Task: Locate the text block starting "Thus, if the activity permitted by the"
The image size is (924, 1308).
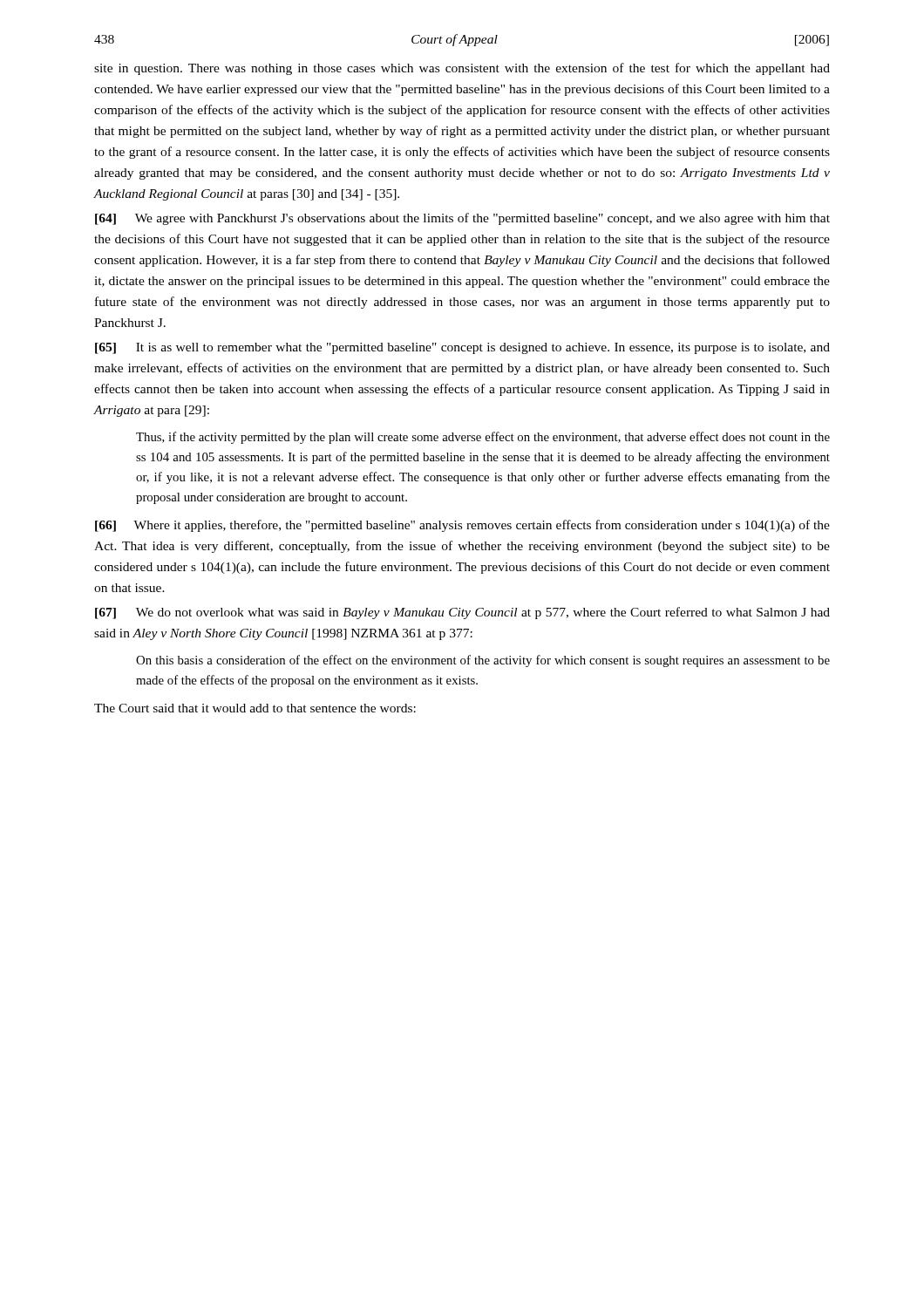Action: 483,467
